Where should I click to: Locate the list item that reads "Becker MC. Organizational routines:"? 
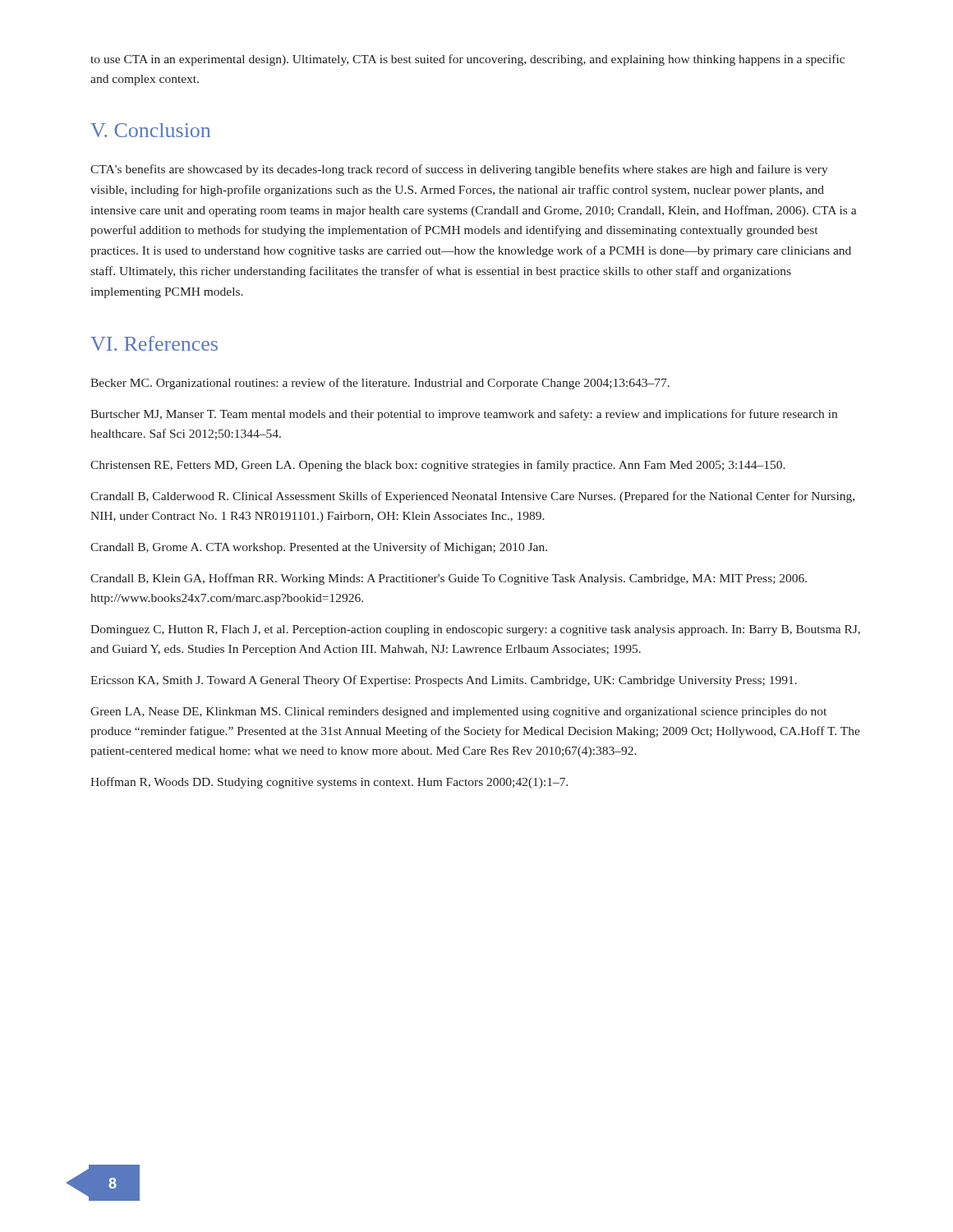pyautogui.click(x=380, y=382)
